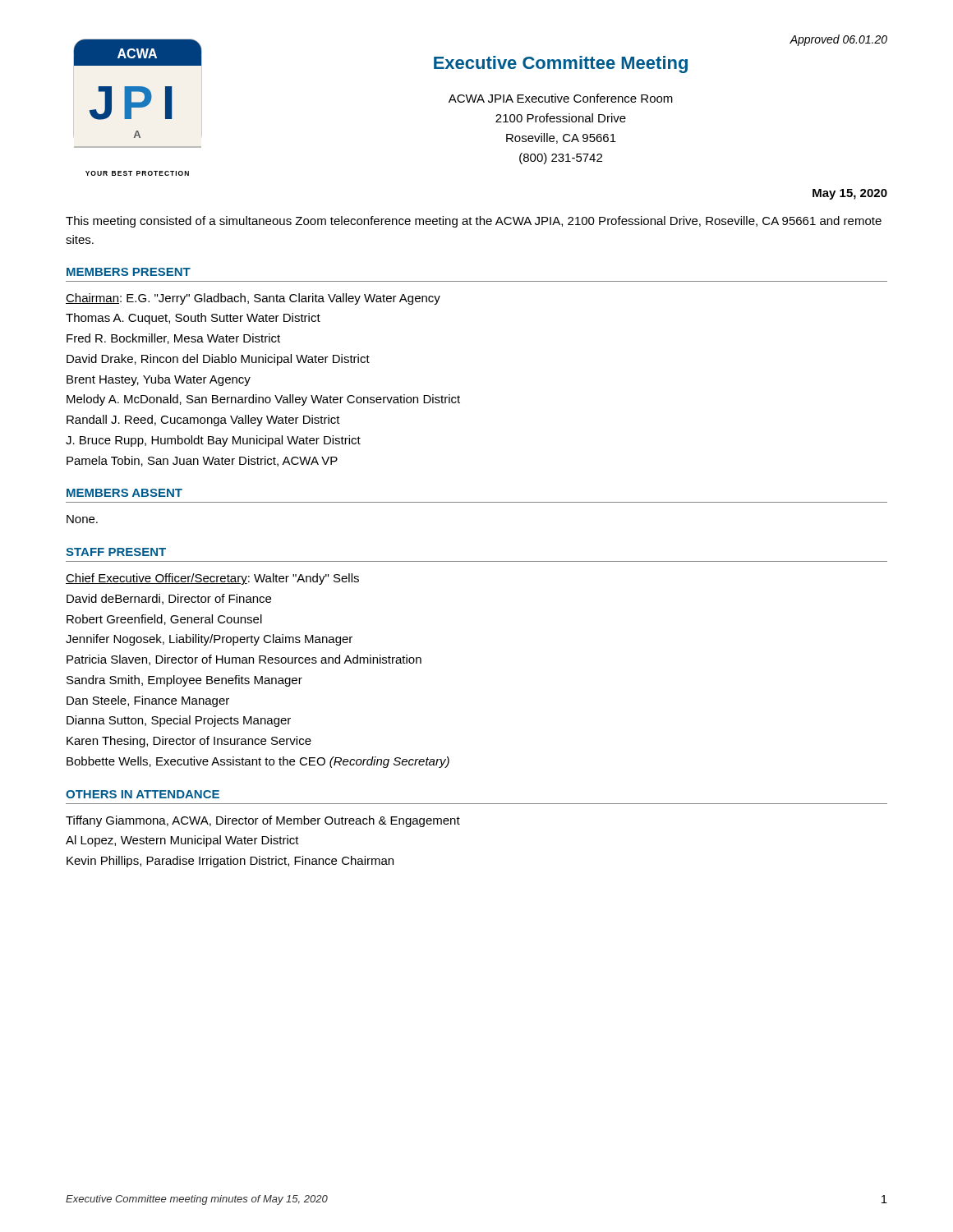Select the text block starting "Chief Executive Officer/Secretary: Walter "Andy" Sells David"
The height and width of the screenshot is (1232, 953).
[258, 669]
